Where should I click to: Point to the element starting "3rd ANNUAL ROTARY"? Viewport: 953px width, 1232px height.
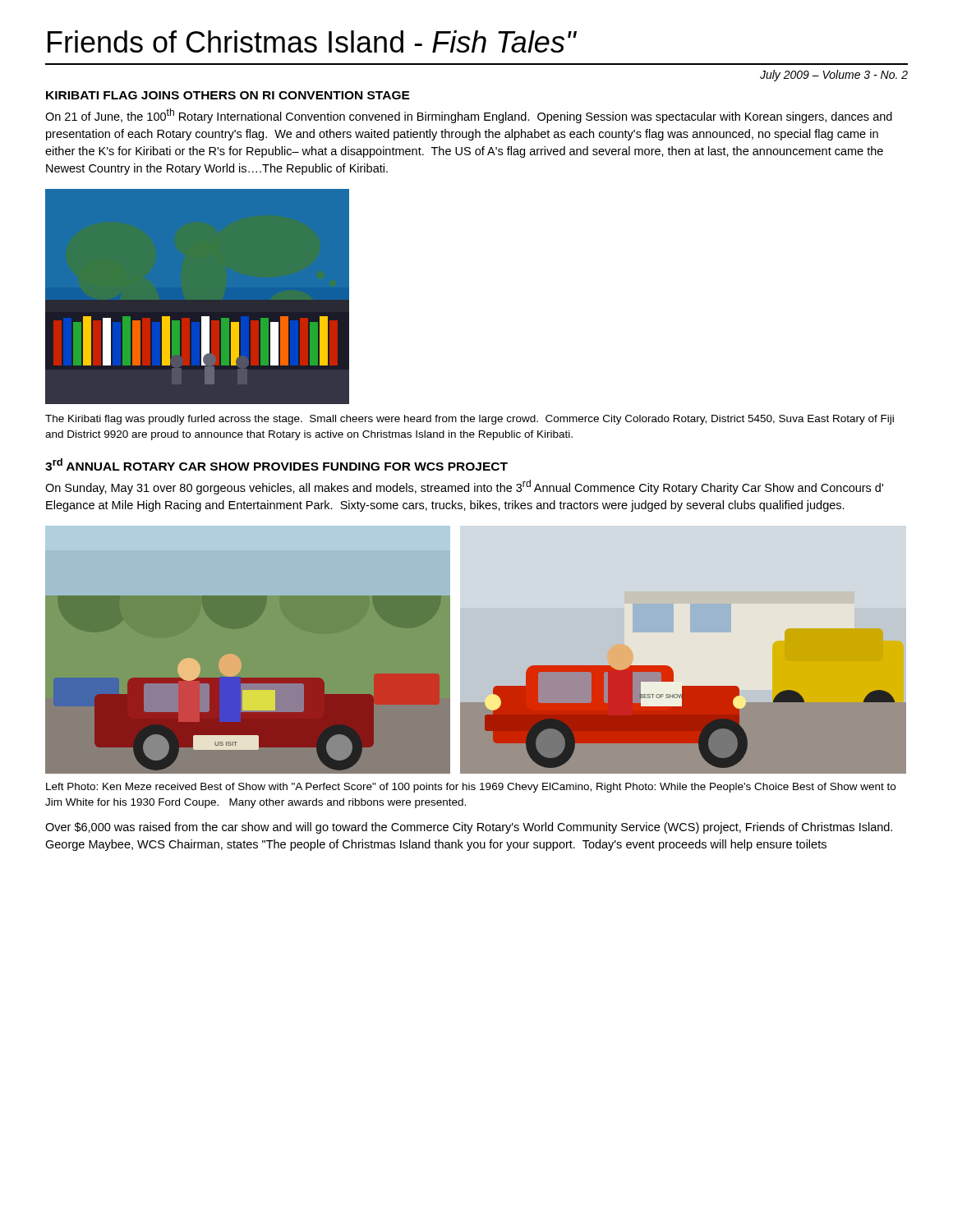[276, 464]
